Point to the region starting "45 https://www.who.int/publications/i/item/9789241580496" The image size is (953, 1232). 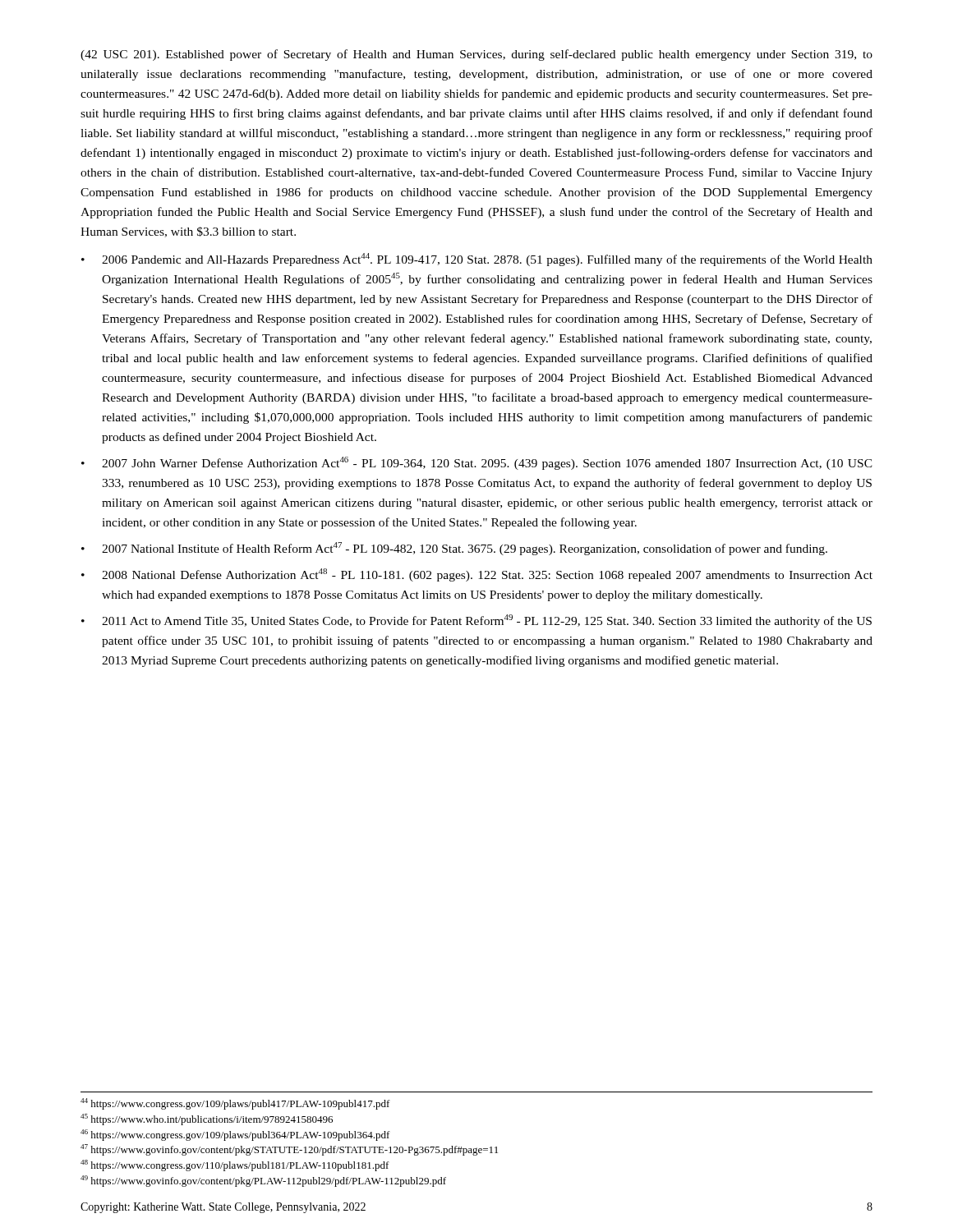tap(207, 1118)
